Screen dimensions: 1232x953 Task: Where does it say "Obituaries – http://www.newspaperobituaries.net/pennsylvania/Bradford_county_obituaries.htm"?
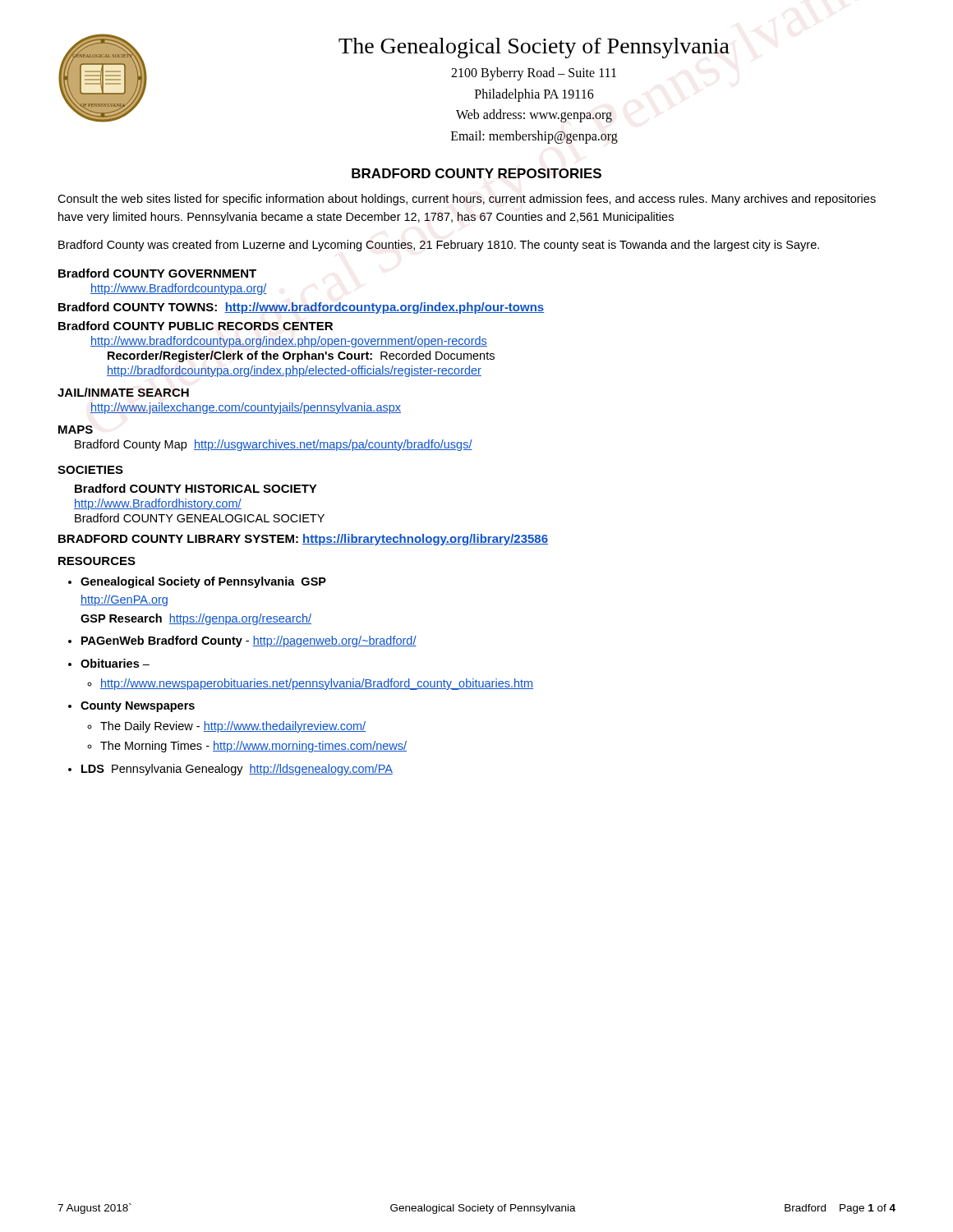click(488, 675)
